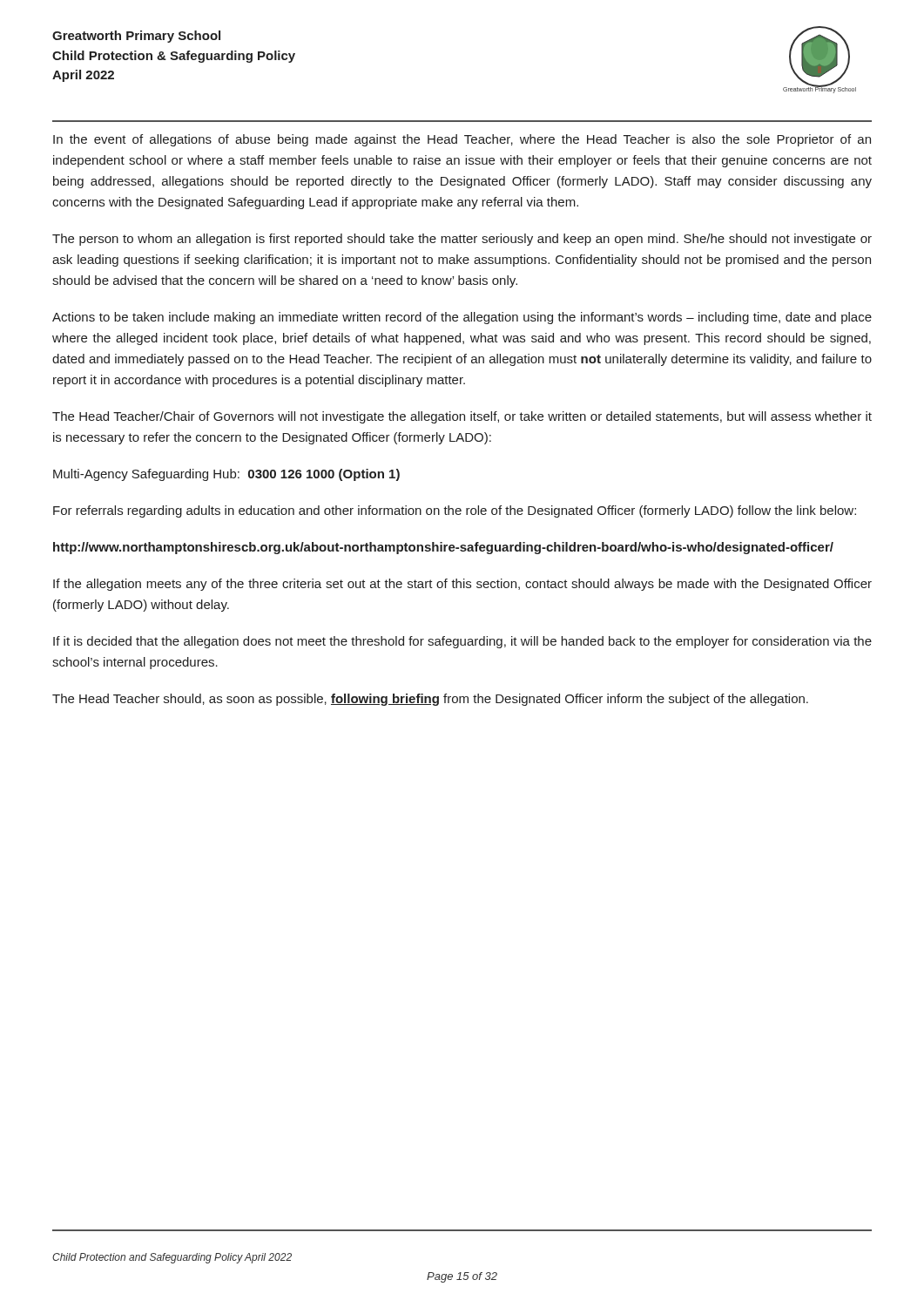
Task: Find the text block that reads "For referrals regarding adults in education"
Action: coord(455,510)
